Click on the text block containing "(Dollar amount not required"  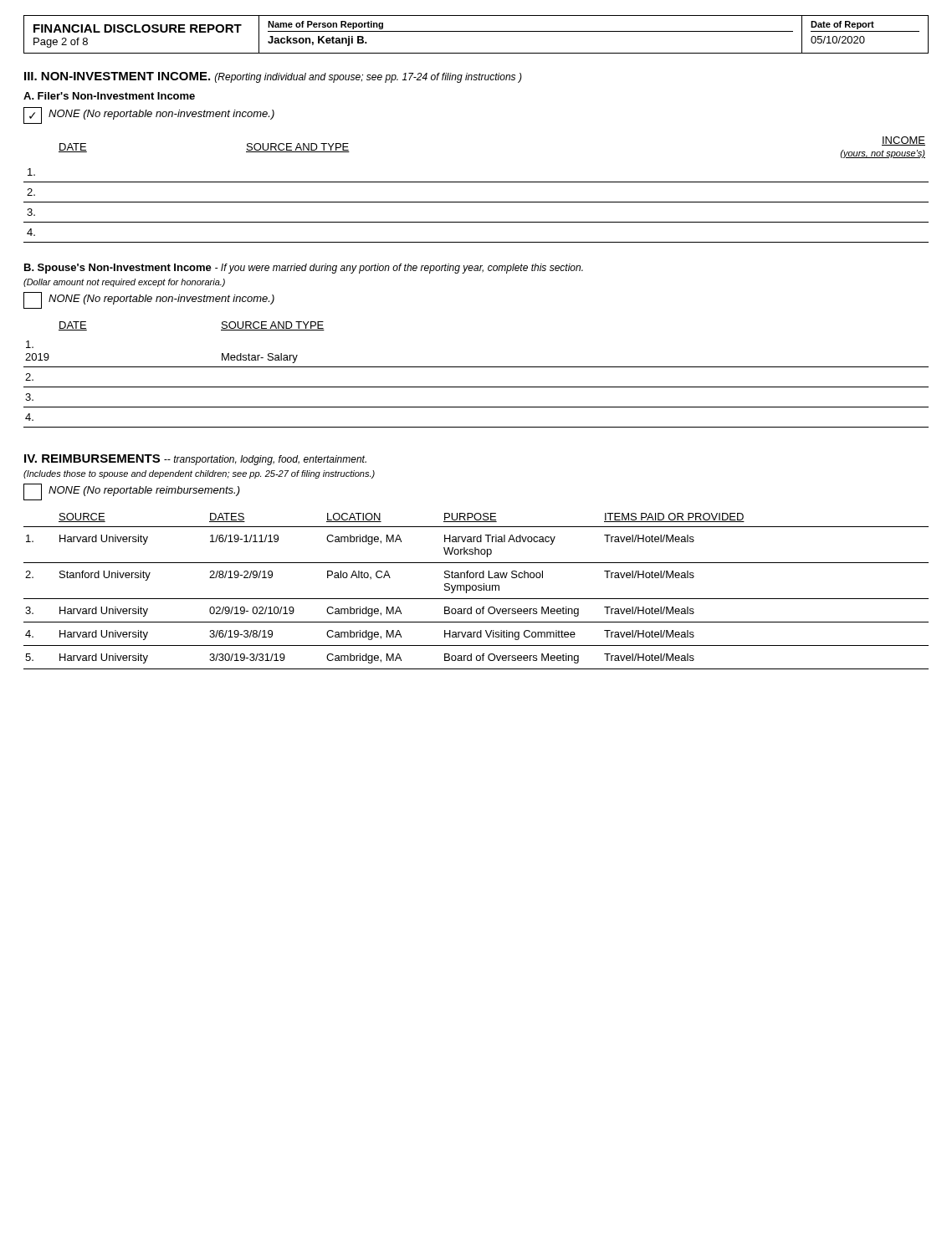coord(124,282)
